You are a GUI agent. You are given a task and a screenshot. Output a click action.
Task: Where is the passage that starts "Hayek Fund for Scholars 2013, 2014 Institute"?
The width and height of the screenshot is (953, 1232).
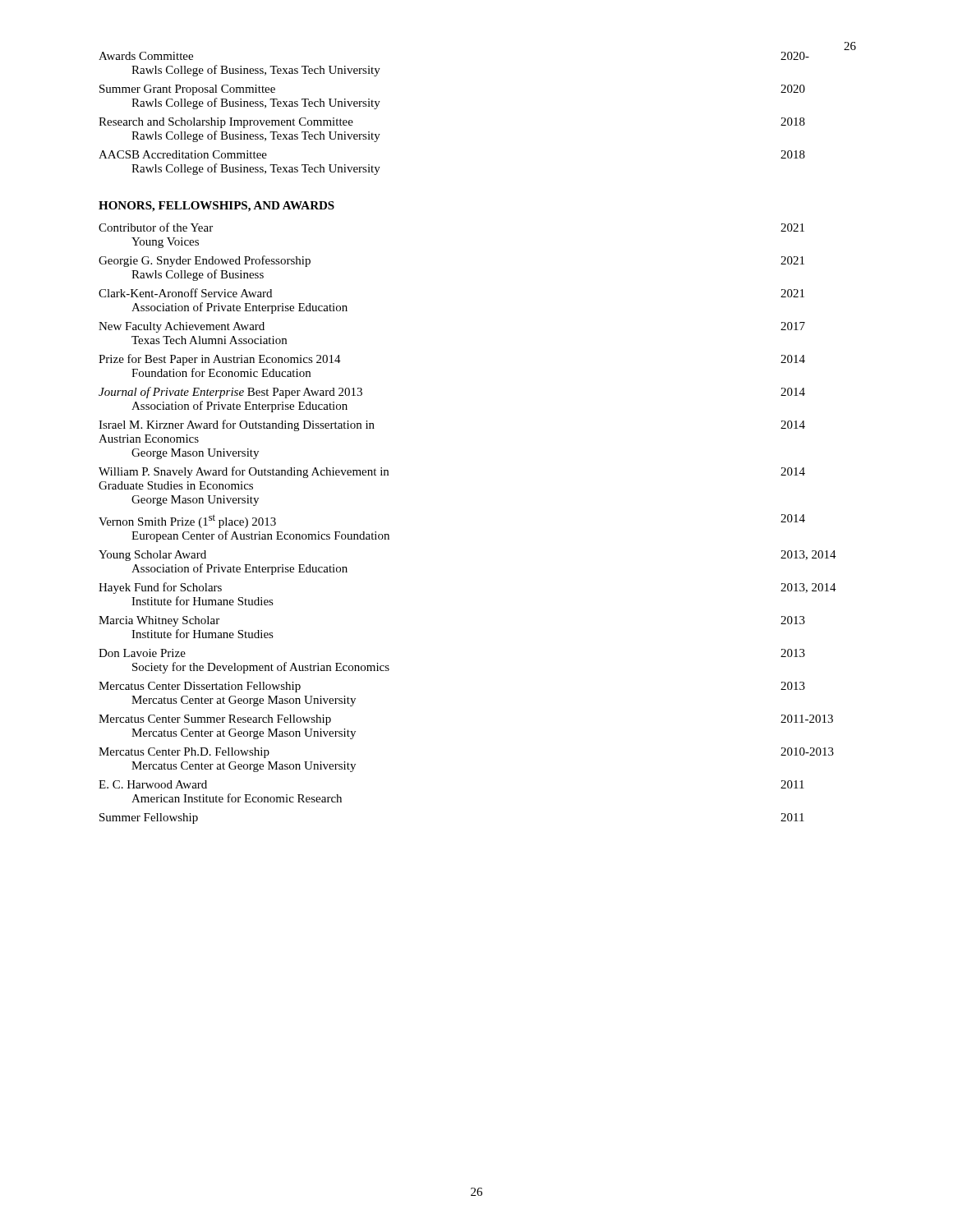157,588
